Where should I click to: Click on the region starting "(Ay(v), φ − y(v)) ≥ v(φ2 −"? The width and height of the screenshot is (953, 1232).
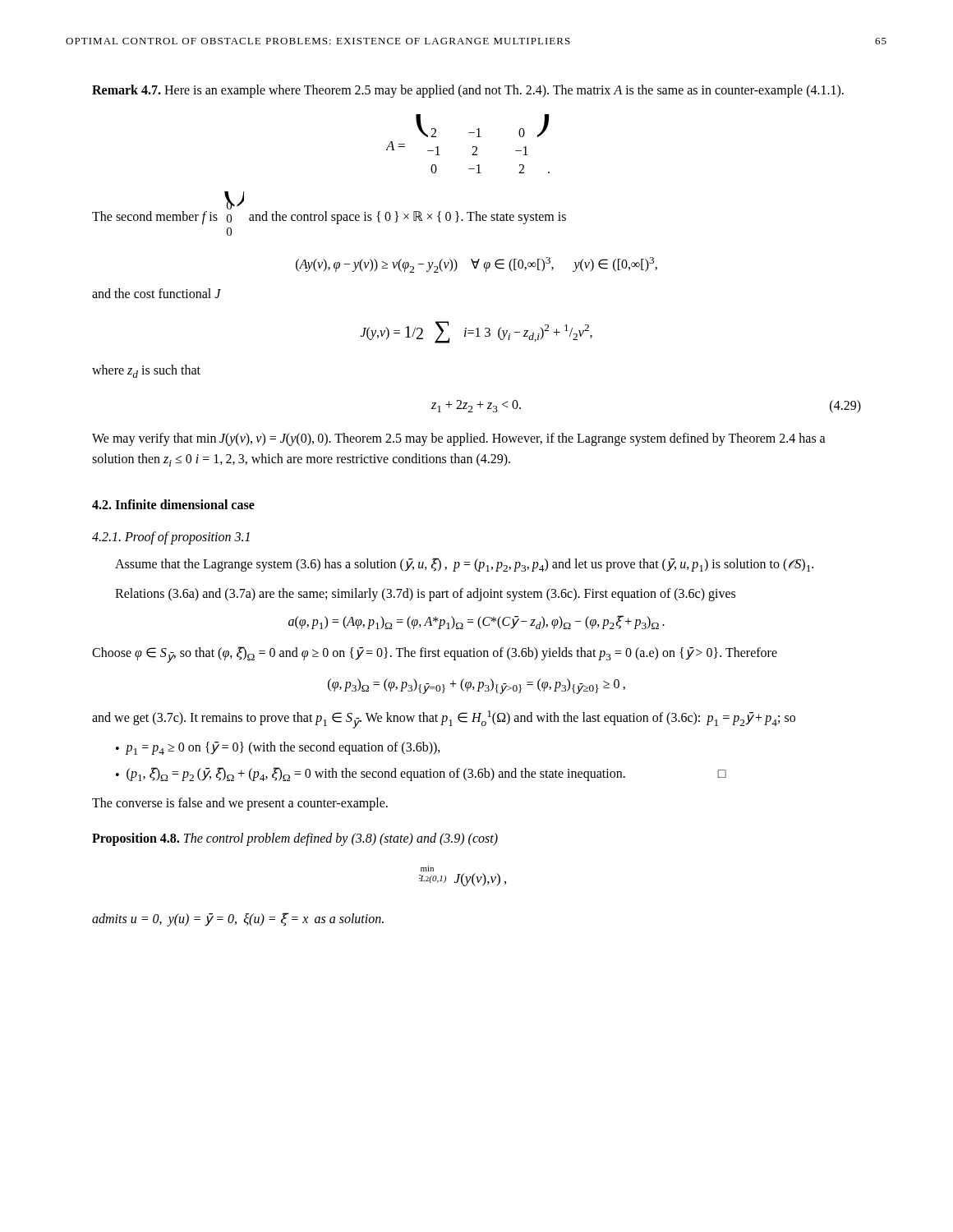pyautogui.click(x=476, y=264)
